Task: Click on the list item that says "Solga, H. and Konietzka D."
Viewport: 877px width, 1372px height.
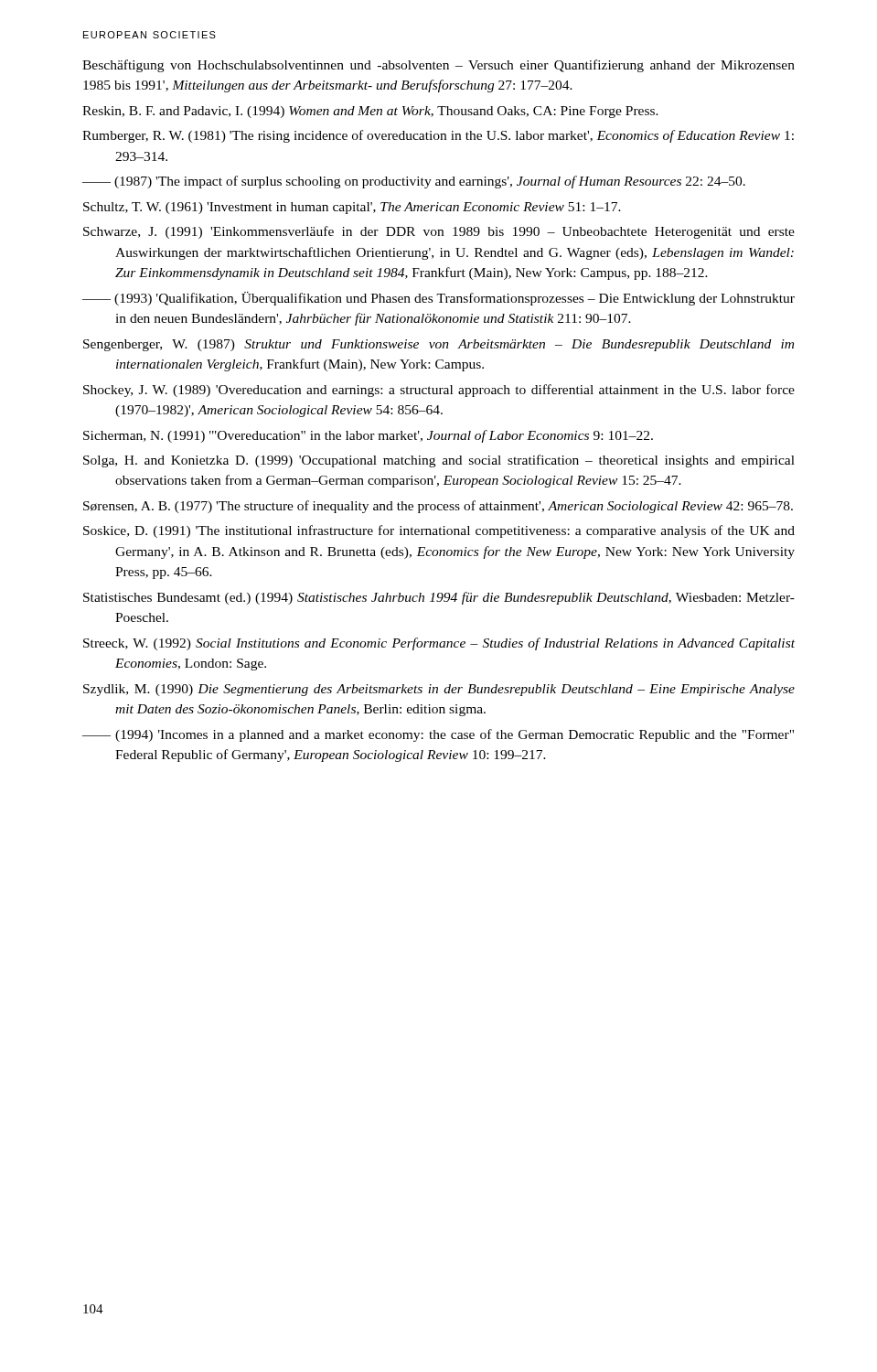Action: pos(438,471)
